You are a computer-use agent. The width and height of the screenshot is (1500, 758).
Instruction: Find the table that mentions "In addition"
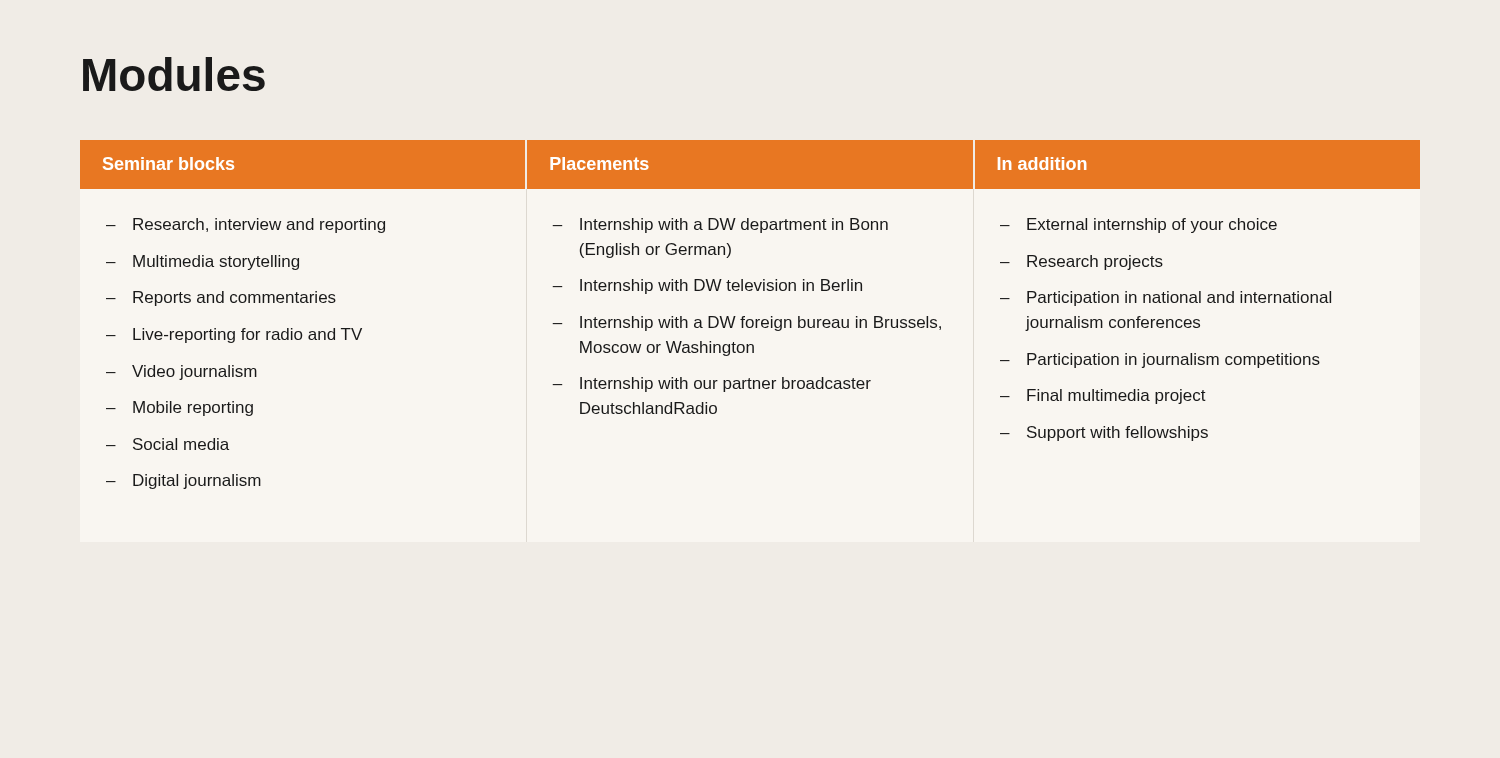750,341
